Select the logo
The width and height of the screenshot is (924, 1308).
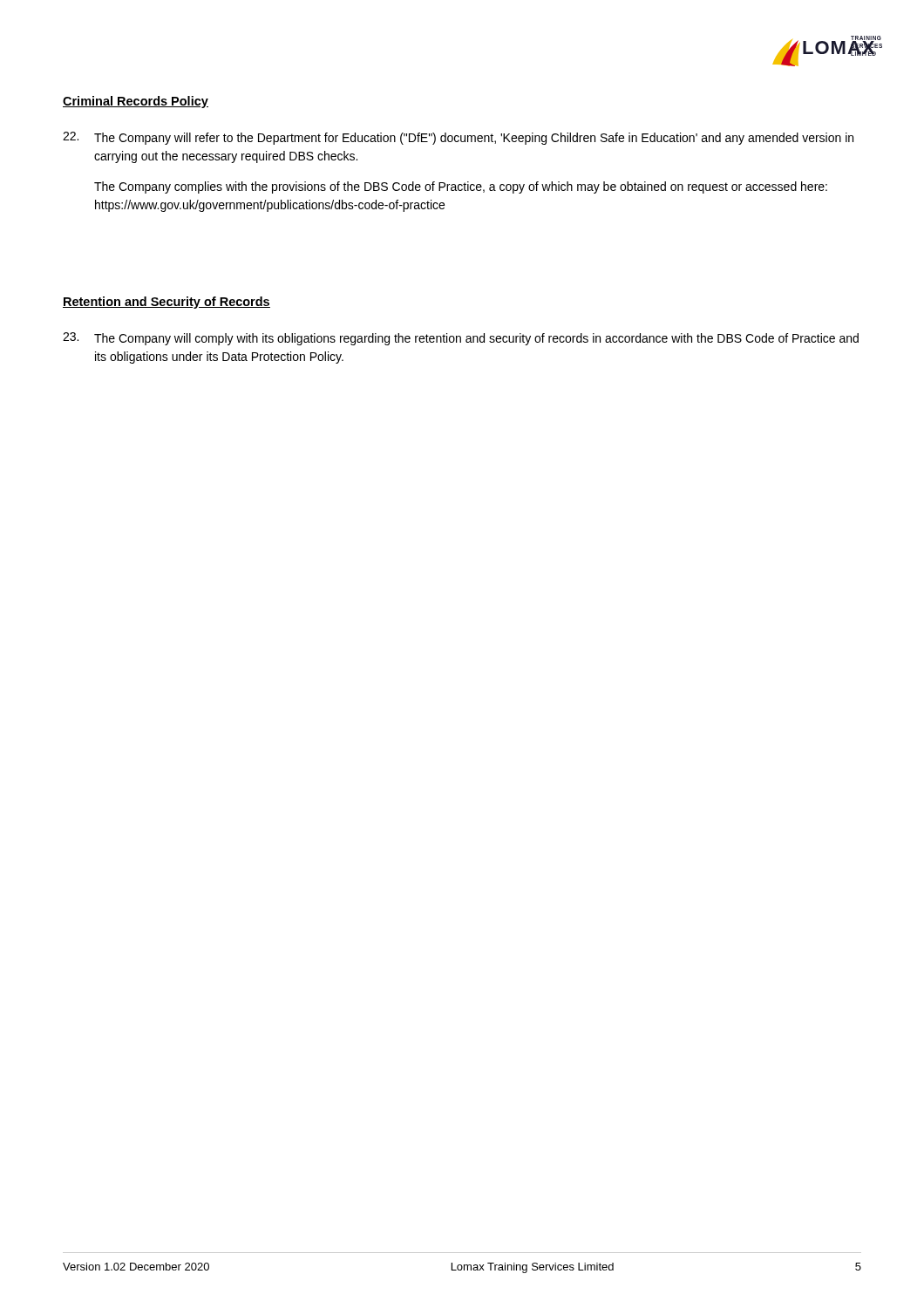pyautogui.click(x=826, y=51)
